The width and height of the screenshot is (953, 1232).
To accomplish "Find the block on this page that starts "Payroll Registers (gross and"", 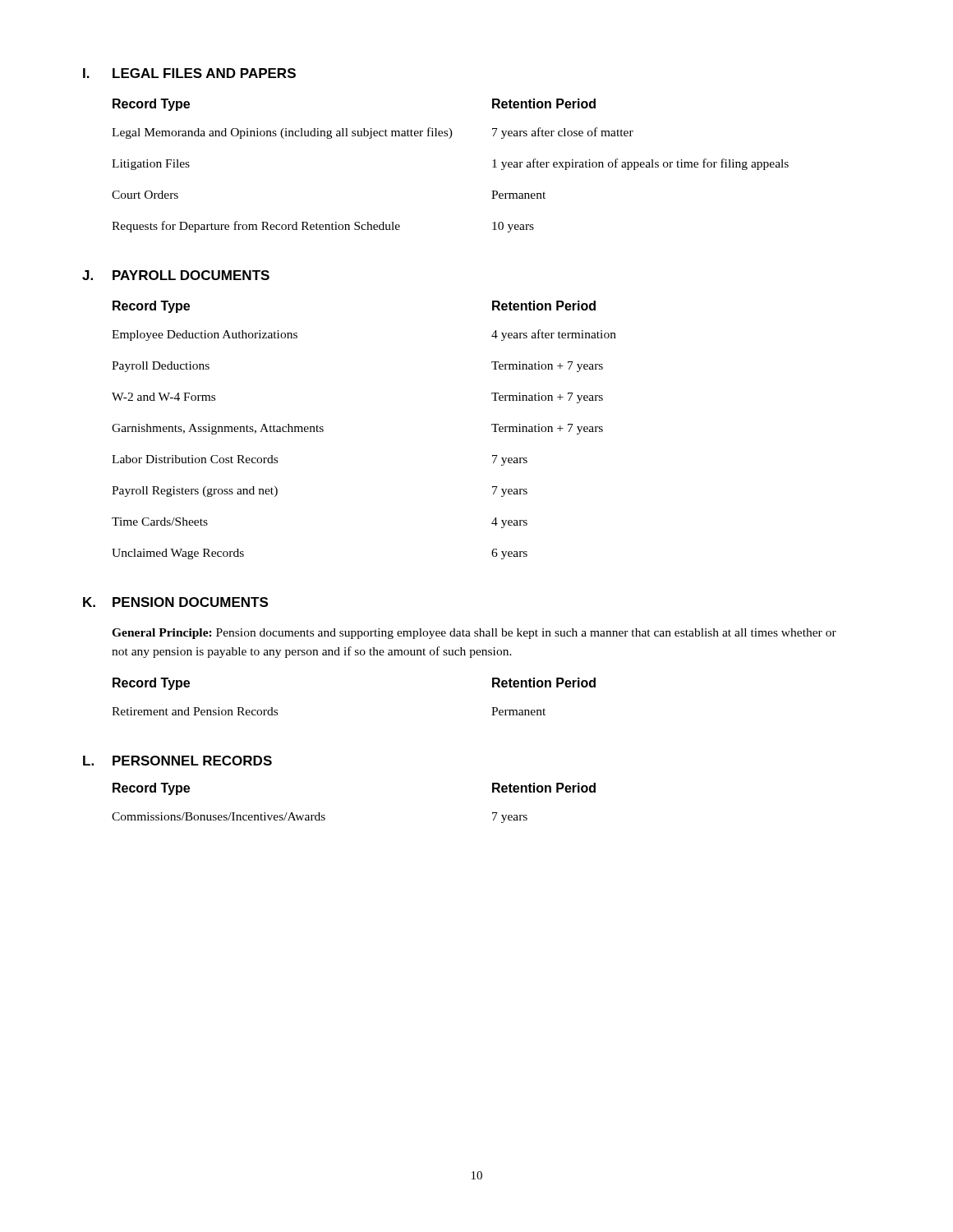I will (483, 490).
